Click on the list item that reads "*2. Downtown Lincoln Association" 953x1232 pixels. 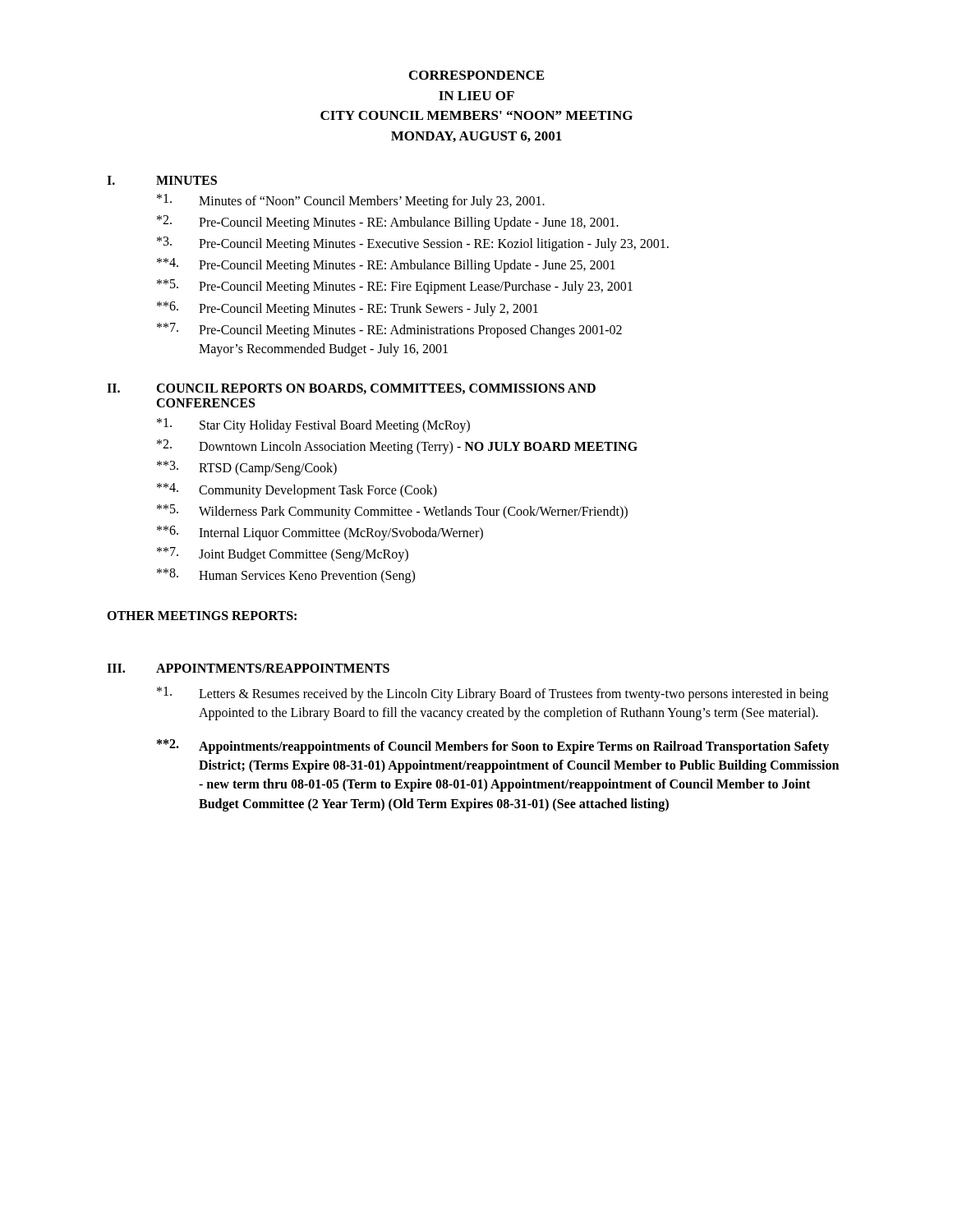click(501, 447)
